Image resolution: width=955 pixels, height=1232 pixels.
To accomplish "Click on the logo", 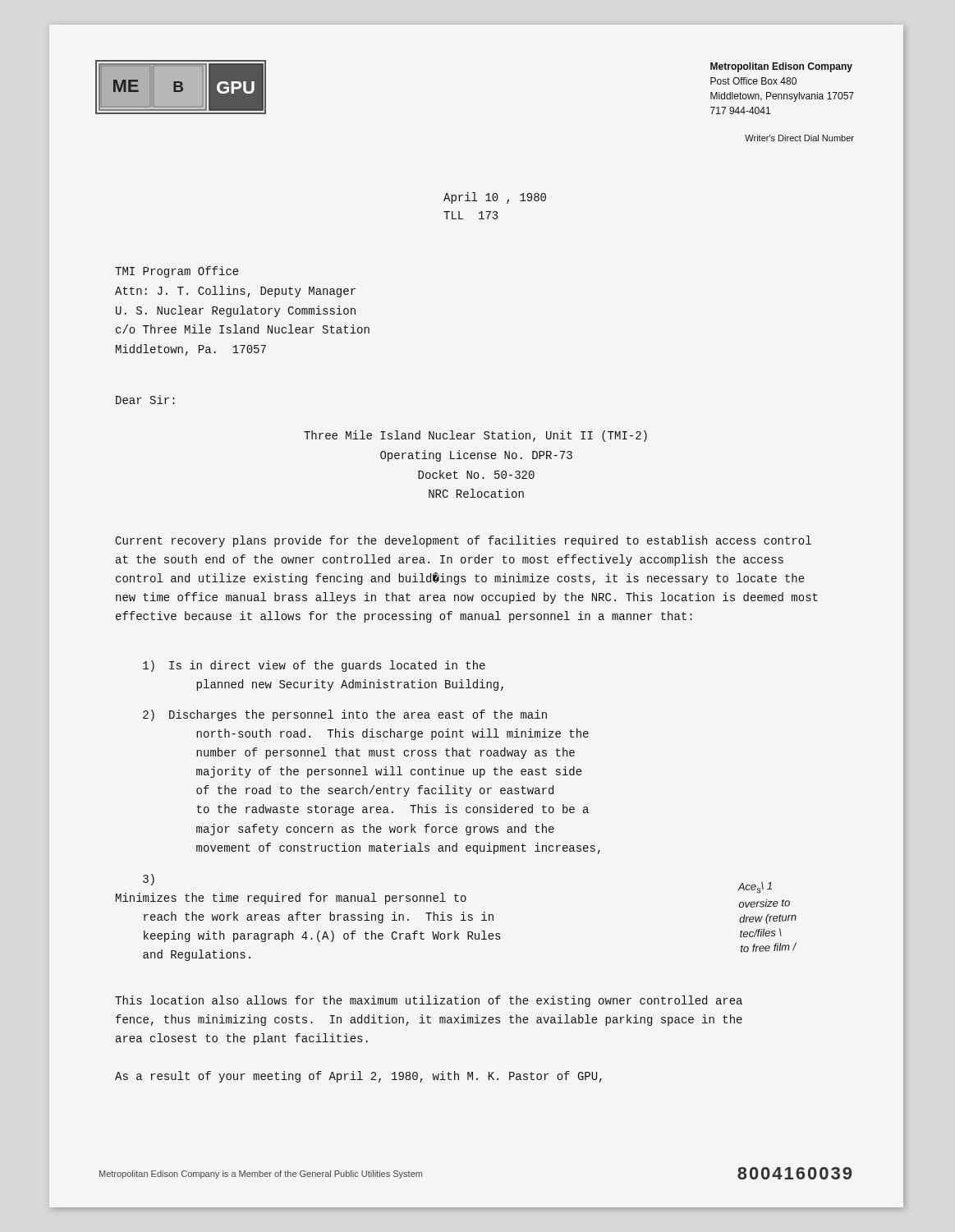I will pos(181,87).
